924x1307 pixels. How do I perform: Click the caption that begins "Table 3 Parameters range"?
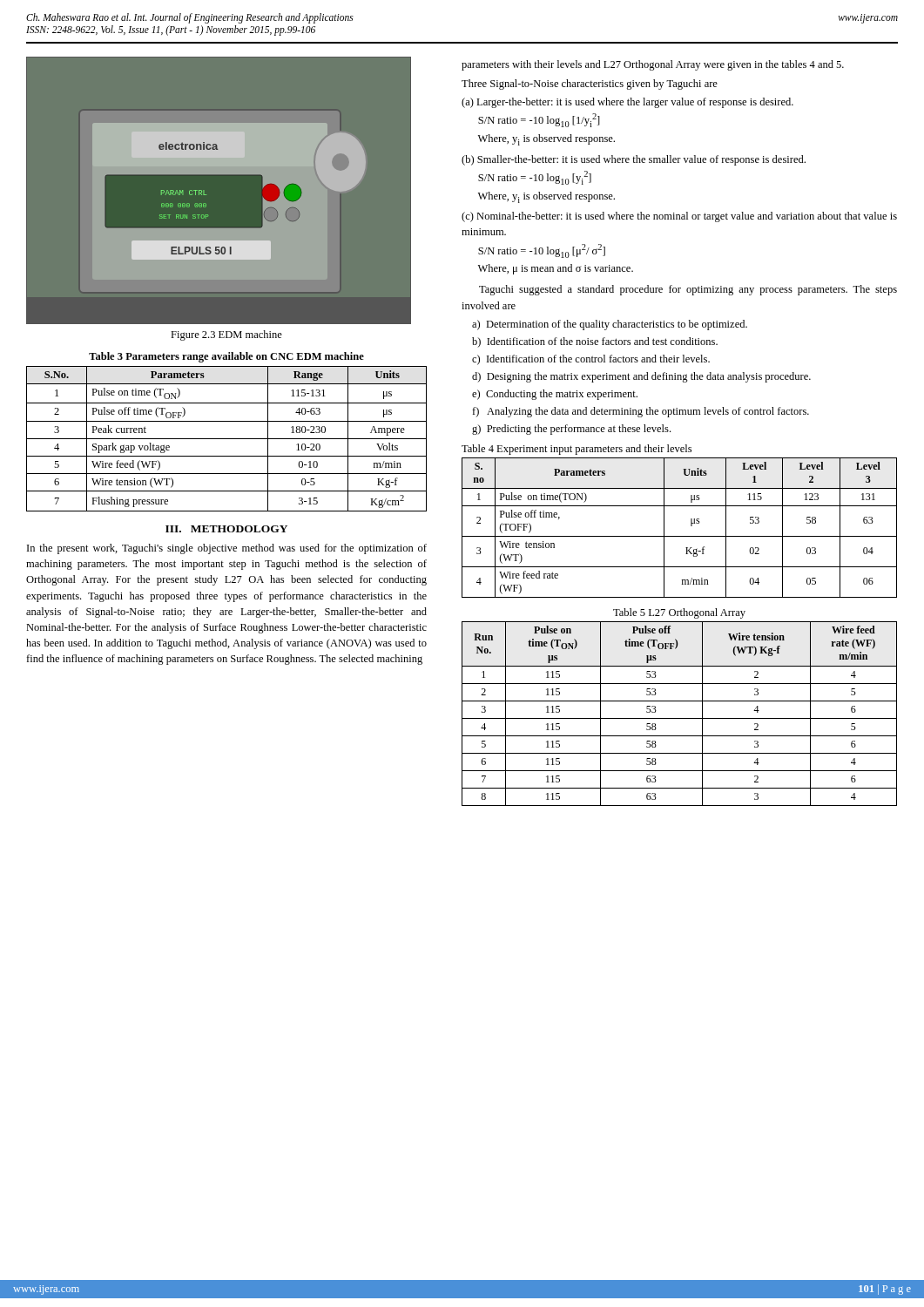click(226, 356)
